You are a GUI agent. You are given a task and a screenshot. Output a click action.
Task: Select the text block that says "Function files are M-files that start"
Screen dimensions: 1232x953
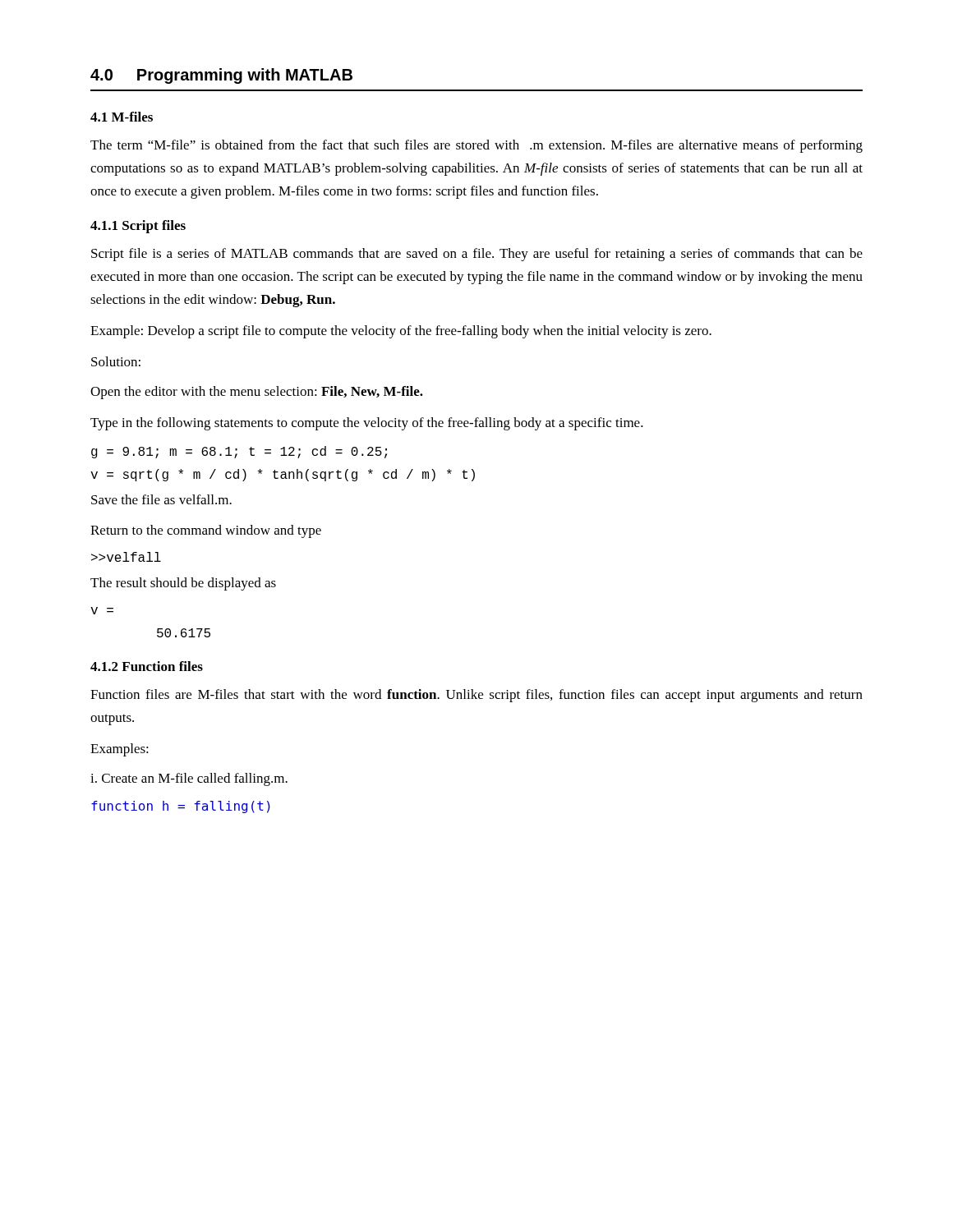pyautogui.click(x=476, y=706)
